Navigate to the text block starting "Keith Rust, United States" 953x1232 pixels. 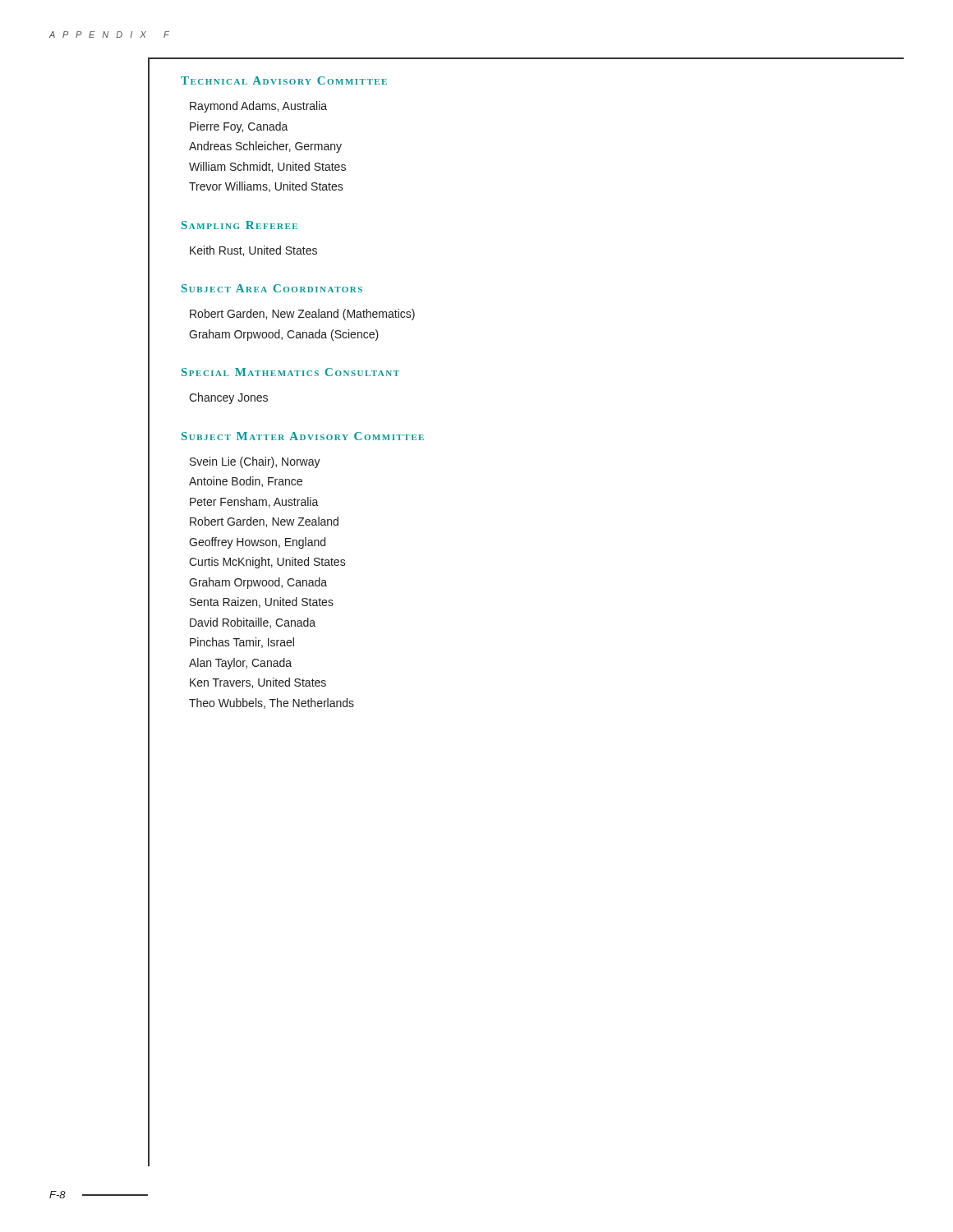click(x=253, y=250)
